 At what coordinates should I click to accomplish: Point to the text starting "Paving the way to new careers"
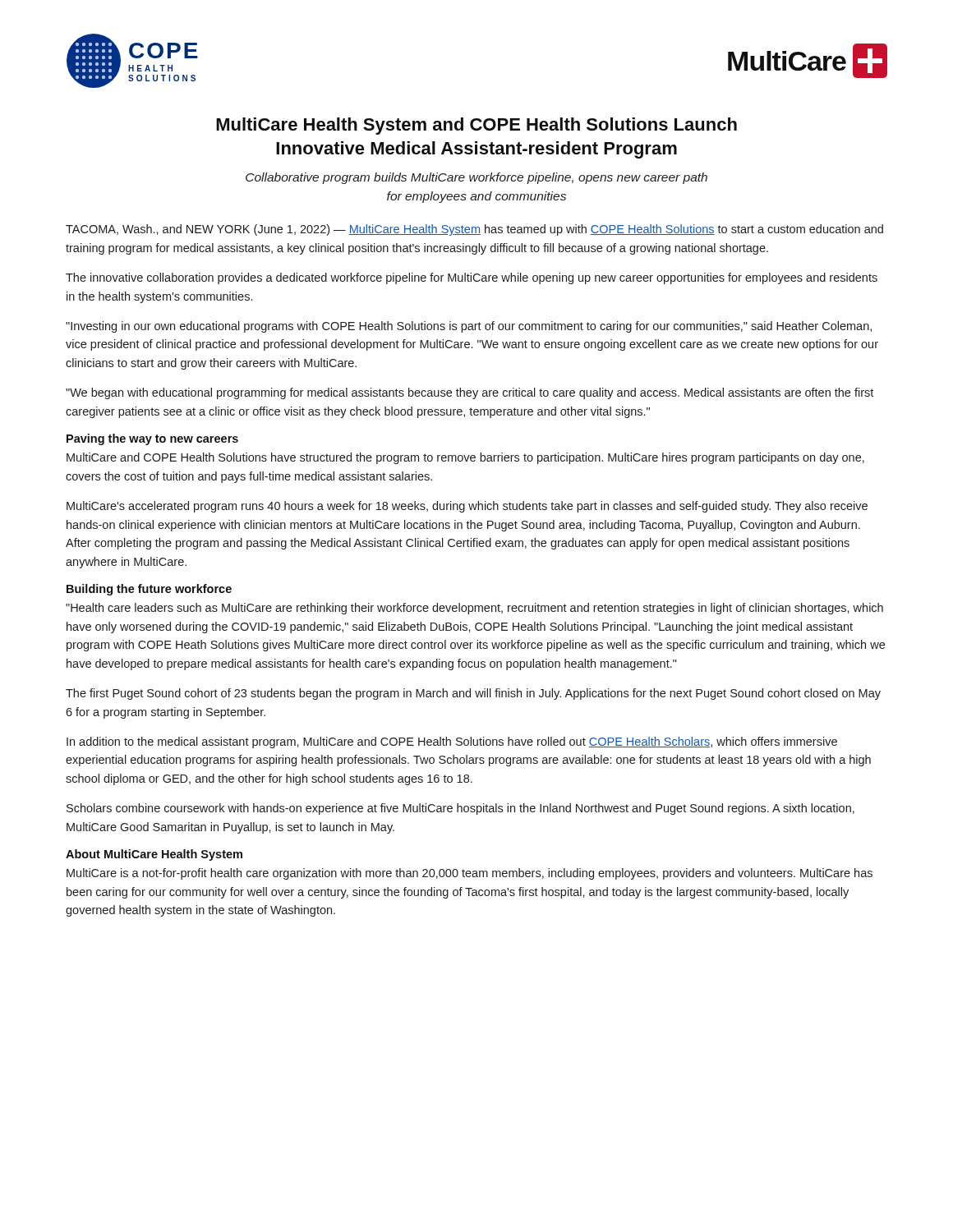point(152,439)
